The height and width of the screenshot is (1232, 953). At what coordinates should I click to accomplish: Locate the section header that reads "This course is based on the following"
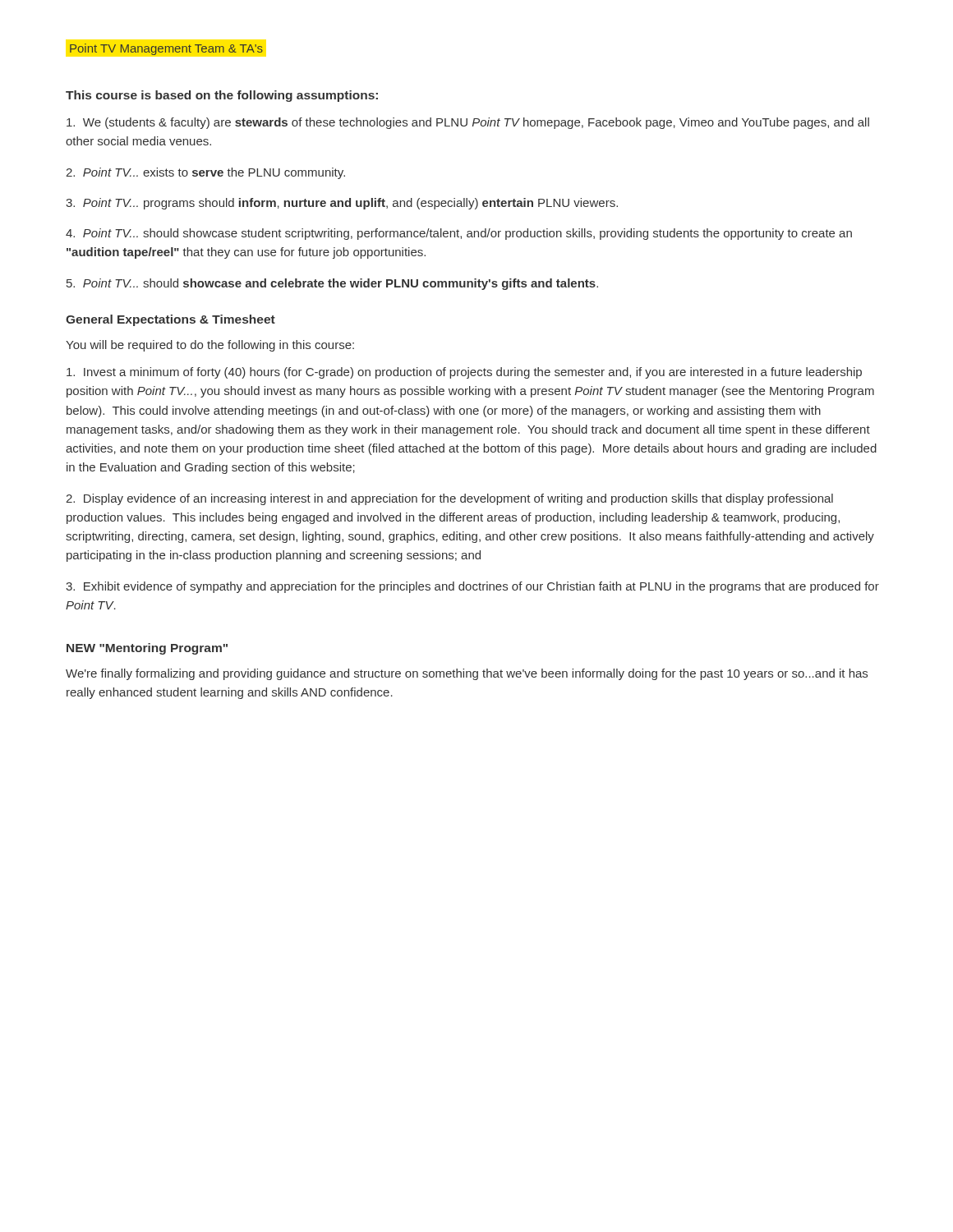pos(222,95)
